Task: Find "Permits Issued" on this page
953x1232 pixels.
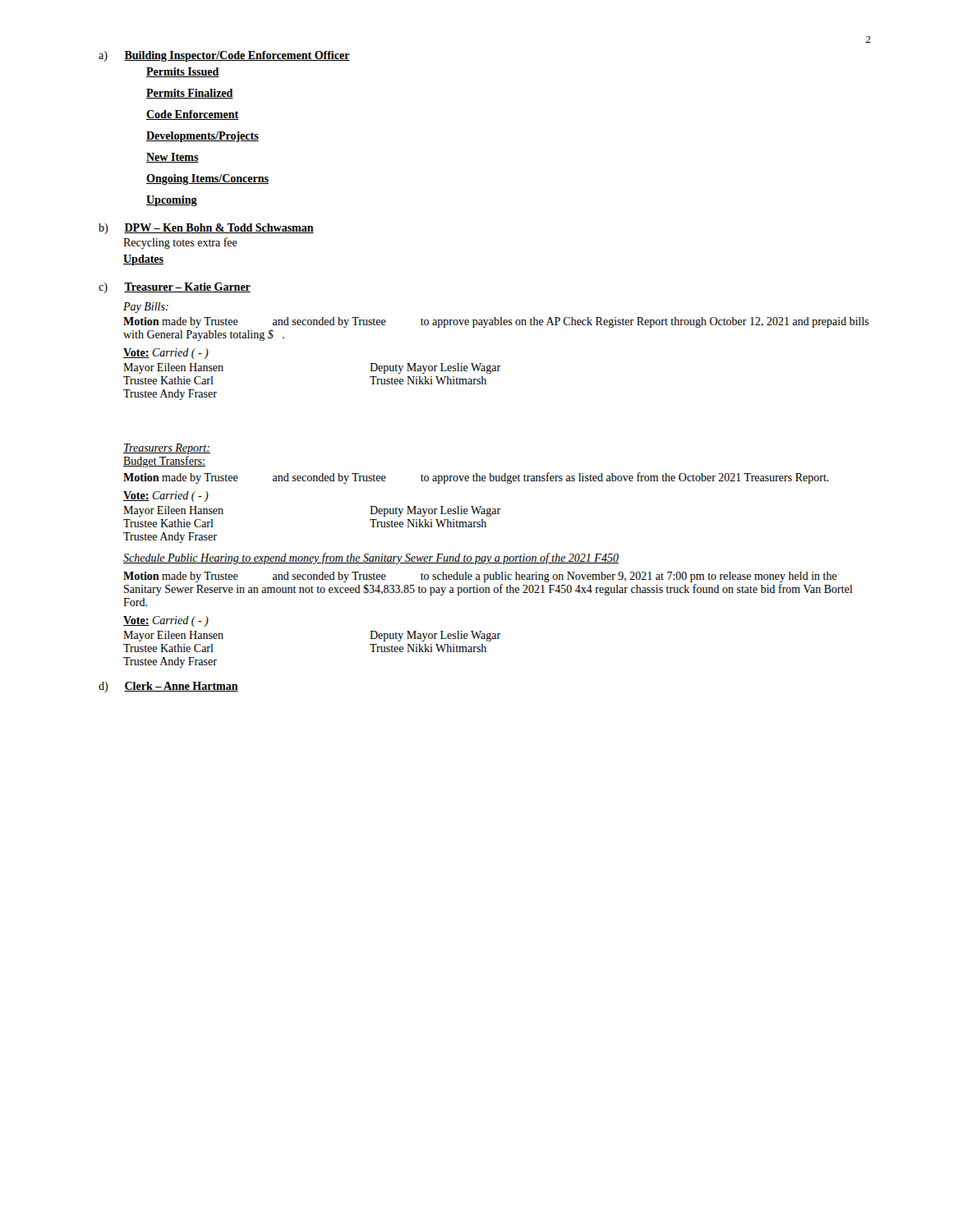Action: pos(182,72)
